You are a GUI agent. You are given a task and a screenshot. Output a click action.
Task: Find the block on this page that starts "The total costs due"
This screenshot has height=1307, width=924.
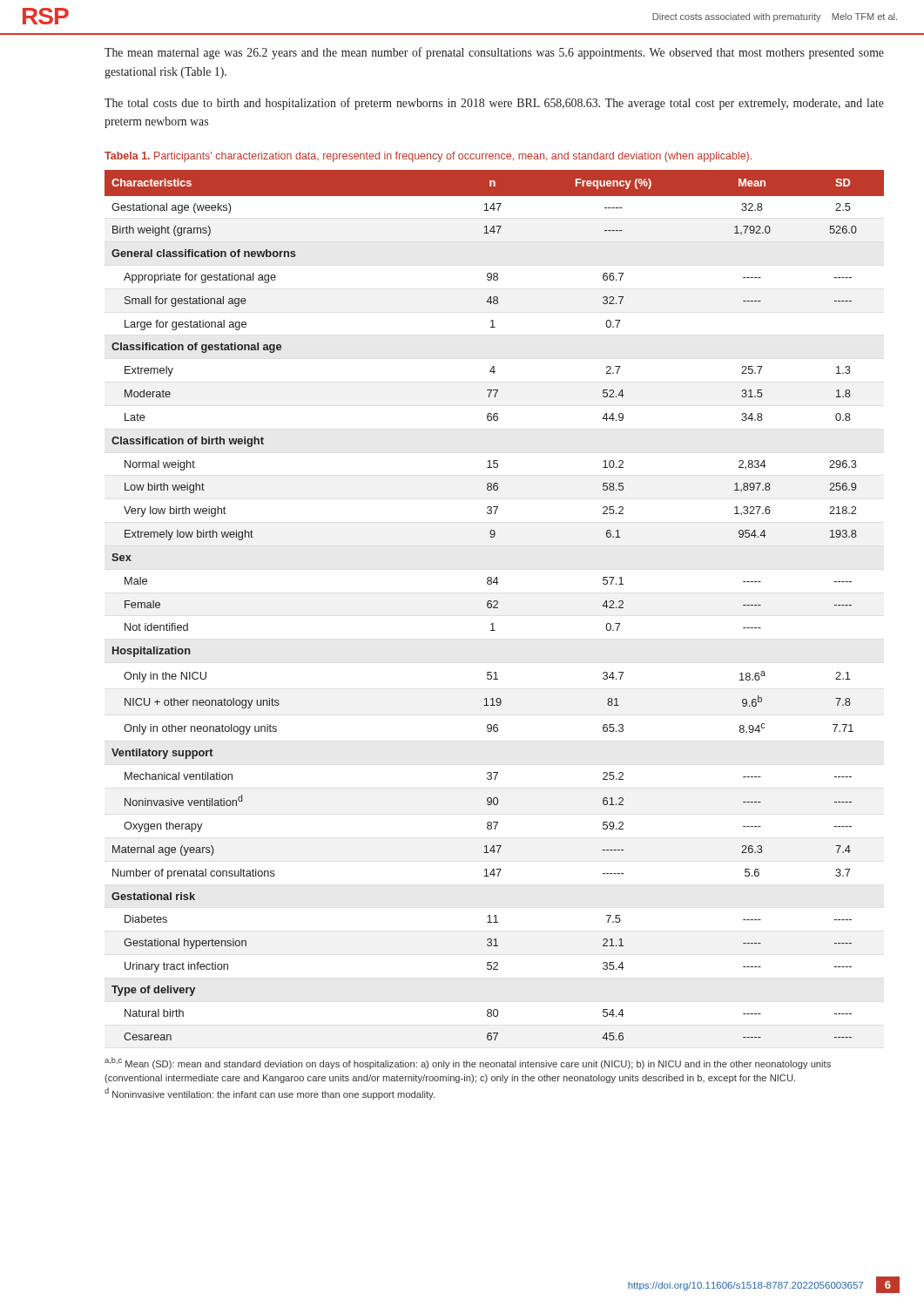(494, 112)
